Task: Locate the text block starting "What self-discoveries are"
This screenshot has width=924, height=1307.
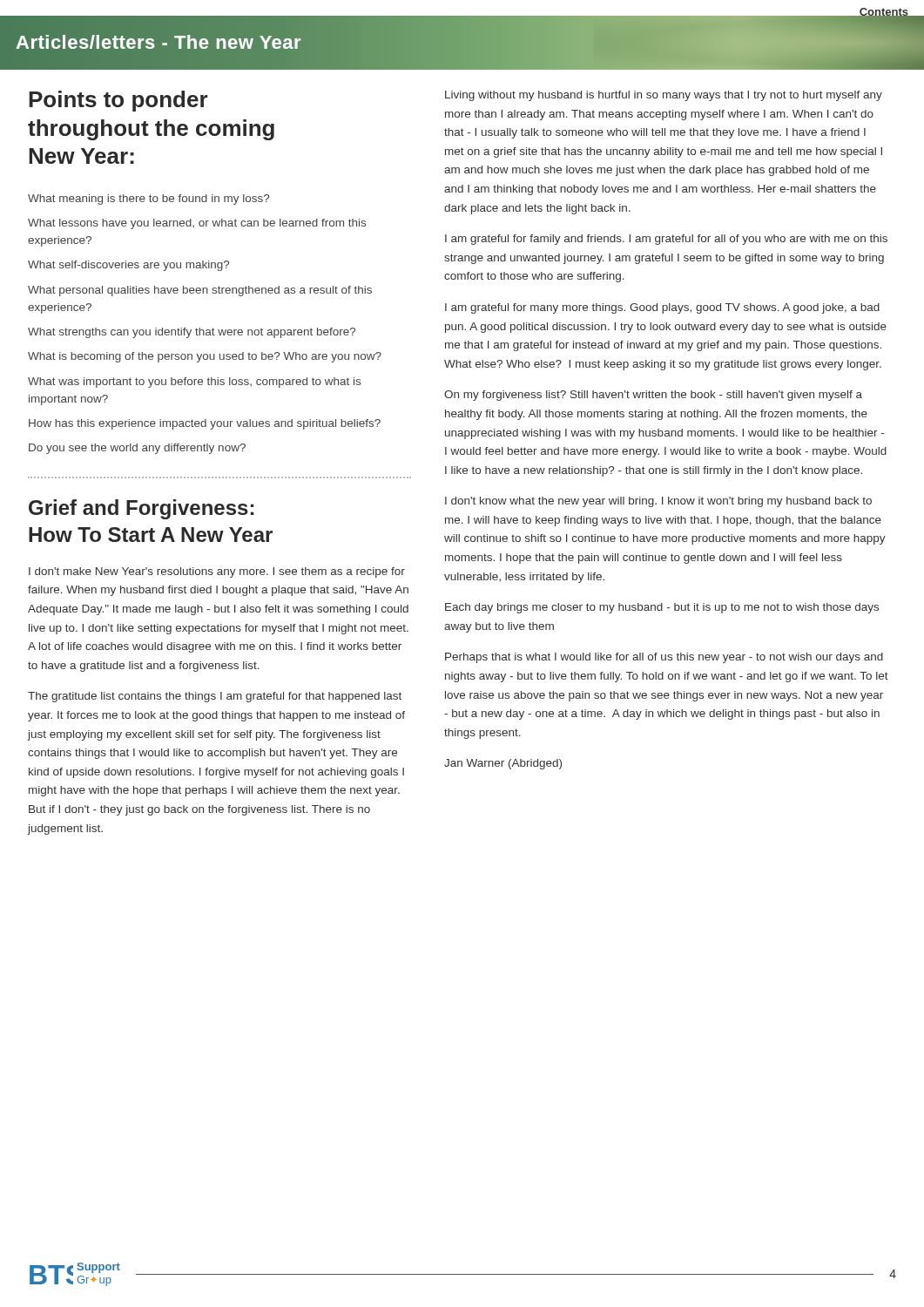Action: pyautogui.click(x=129, y=265)
